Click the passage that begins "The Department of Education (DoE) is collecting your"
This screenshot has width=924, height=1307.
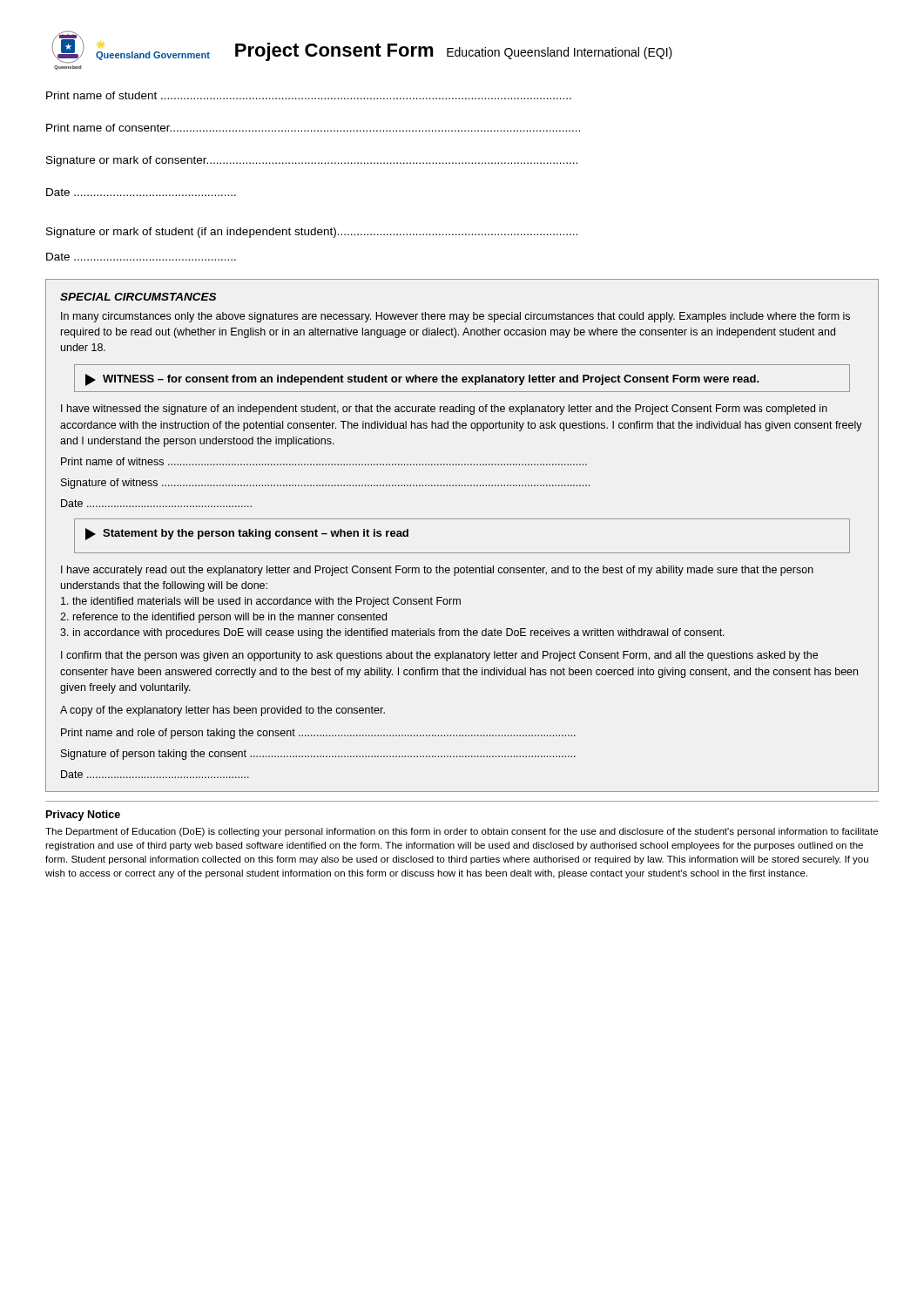pos(462,852)
